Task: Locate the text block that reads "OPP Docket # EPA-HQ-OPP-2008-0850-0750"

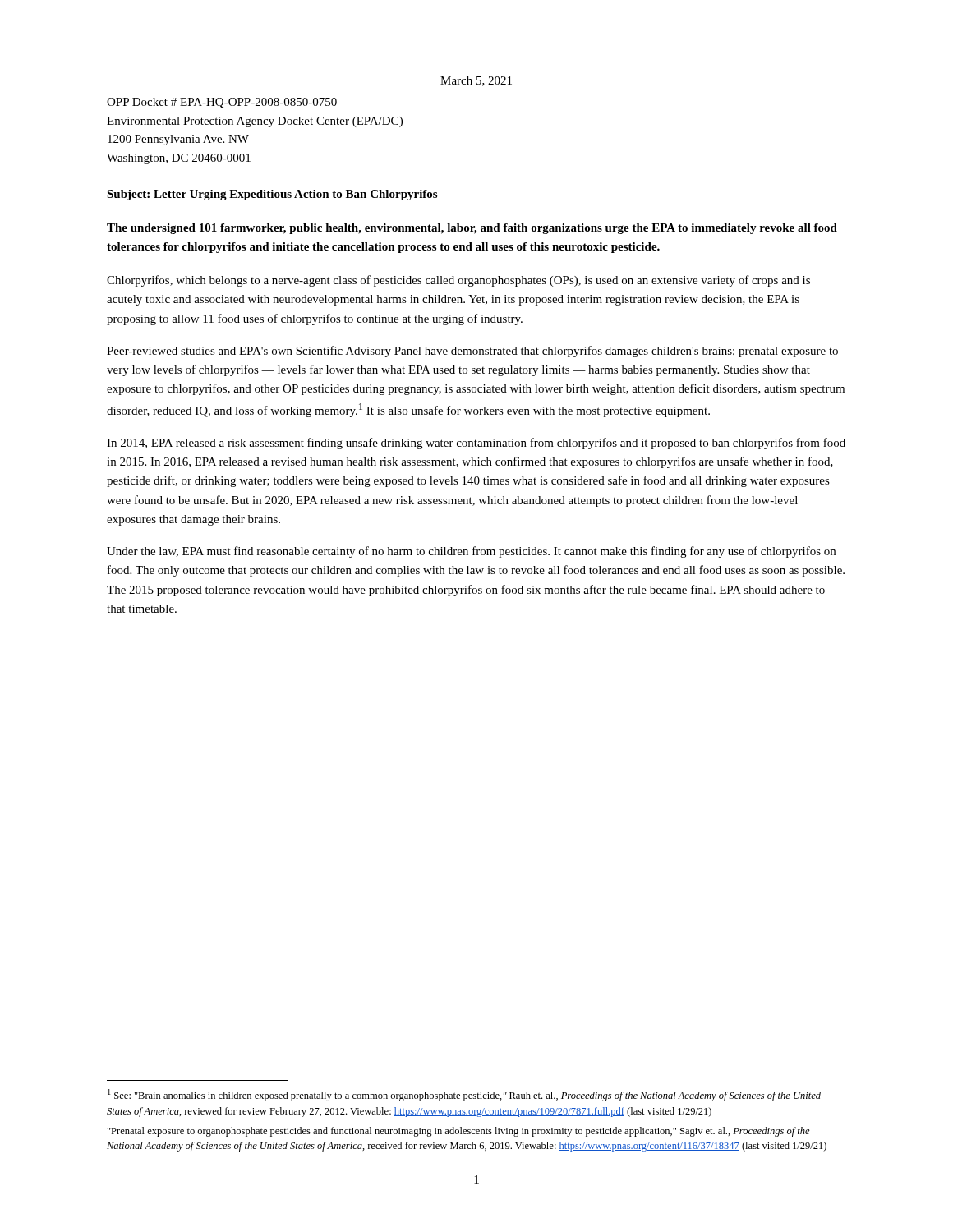Action: tap(255, 130)
